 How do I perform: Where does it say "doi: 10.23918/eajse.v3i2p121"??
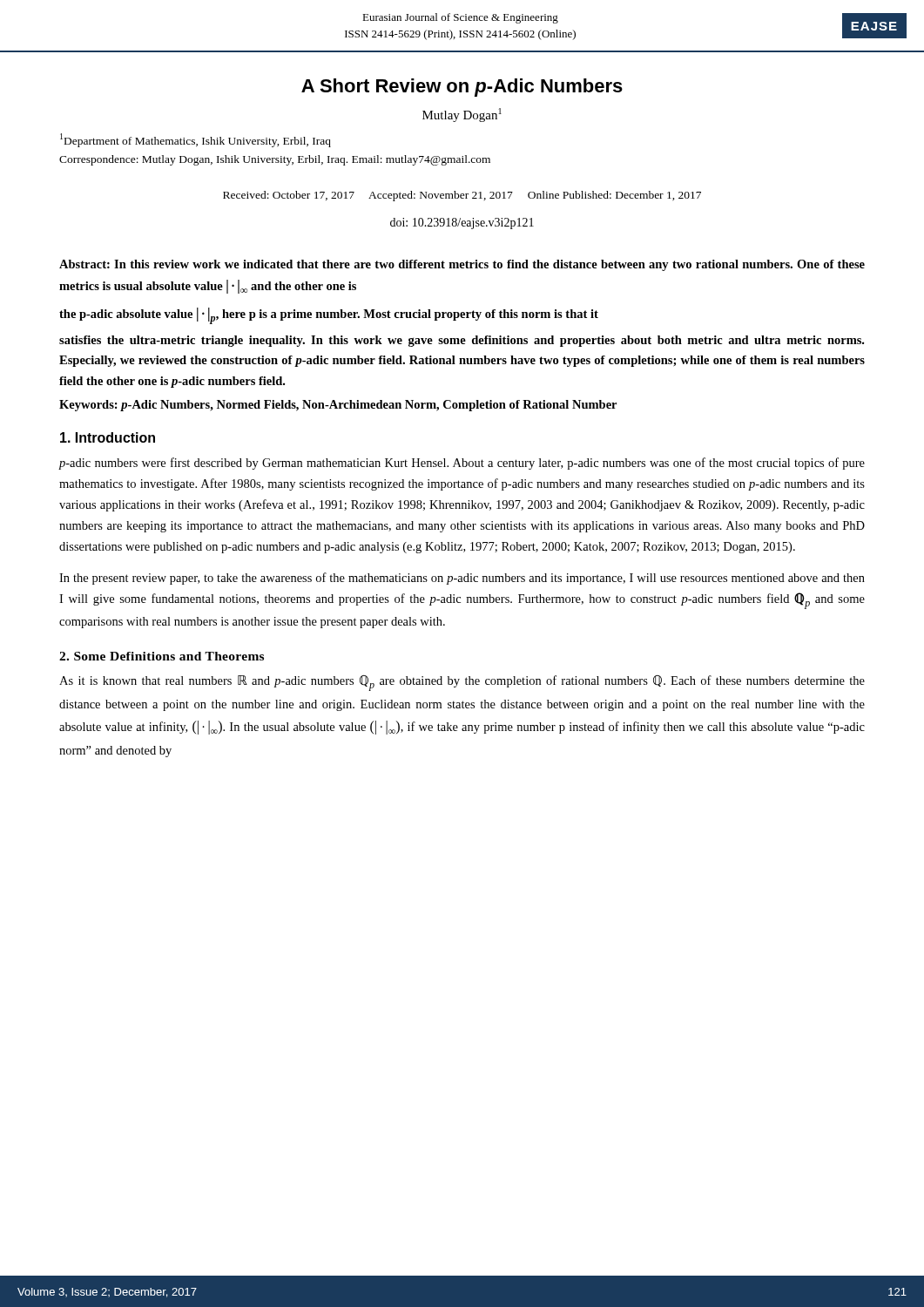click(462, 222)
